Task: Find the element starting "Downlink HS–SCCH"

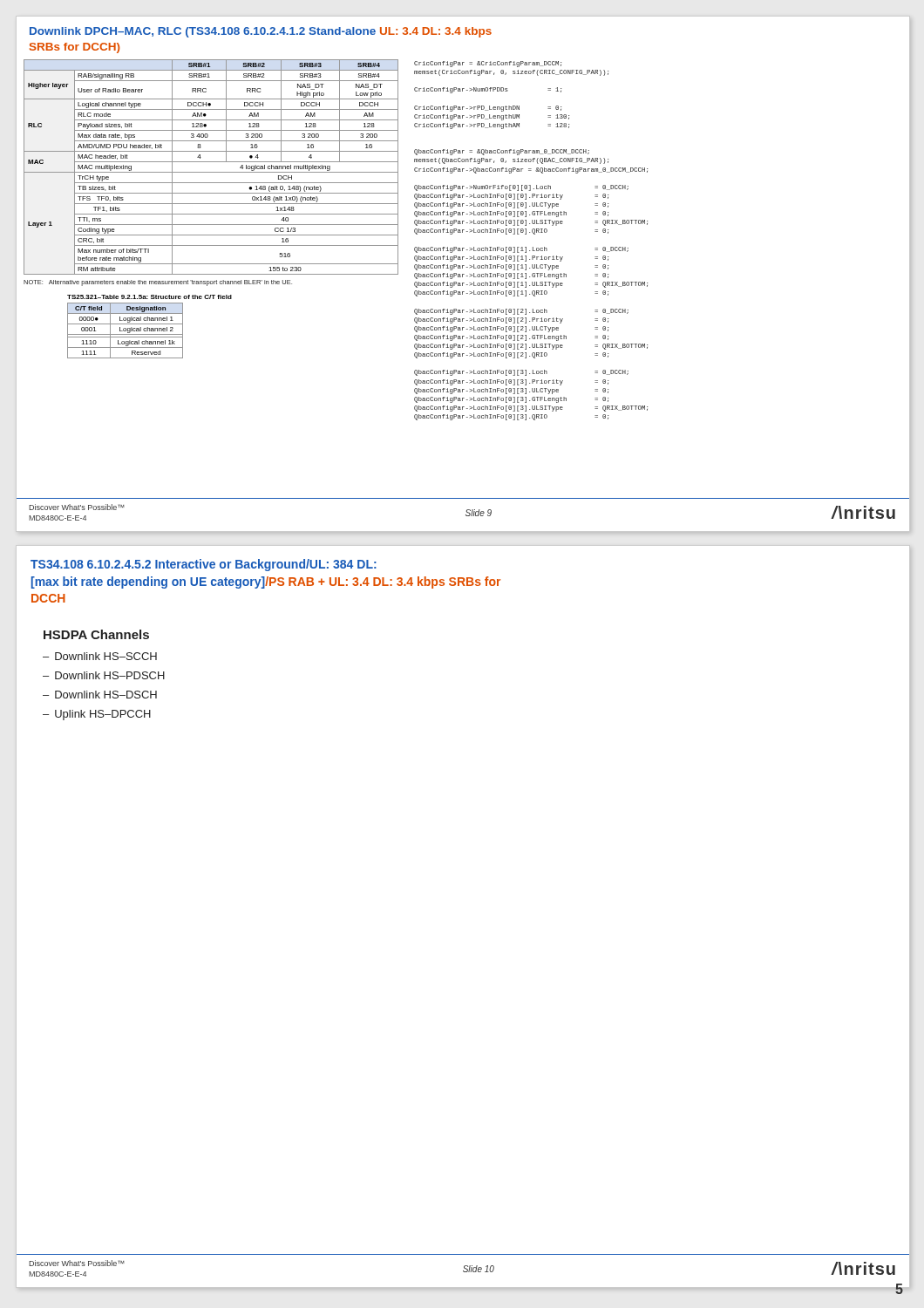Action: (x=106, y=656)
